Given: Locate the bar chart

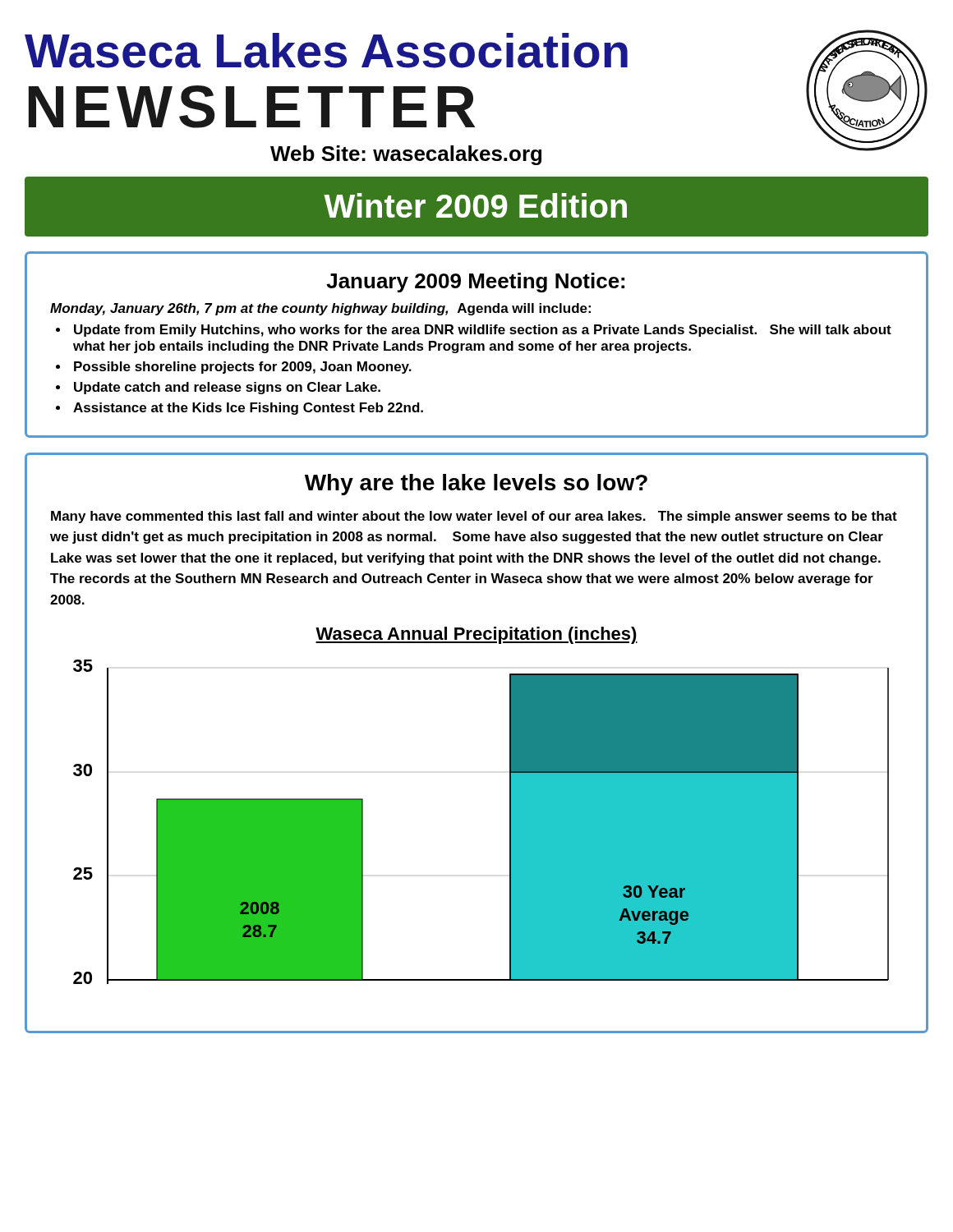Looking at the screenshot, I should pos(476,820).
